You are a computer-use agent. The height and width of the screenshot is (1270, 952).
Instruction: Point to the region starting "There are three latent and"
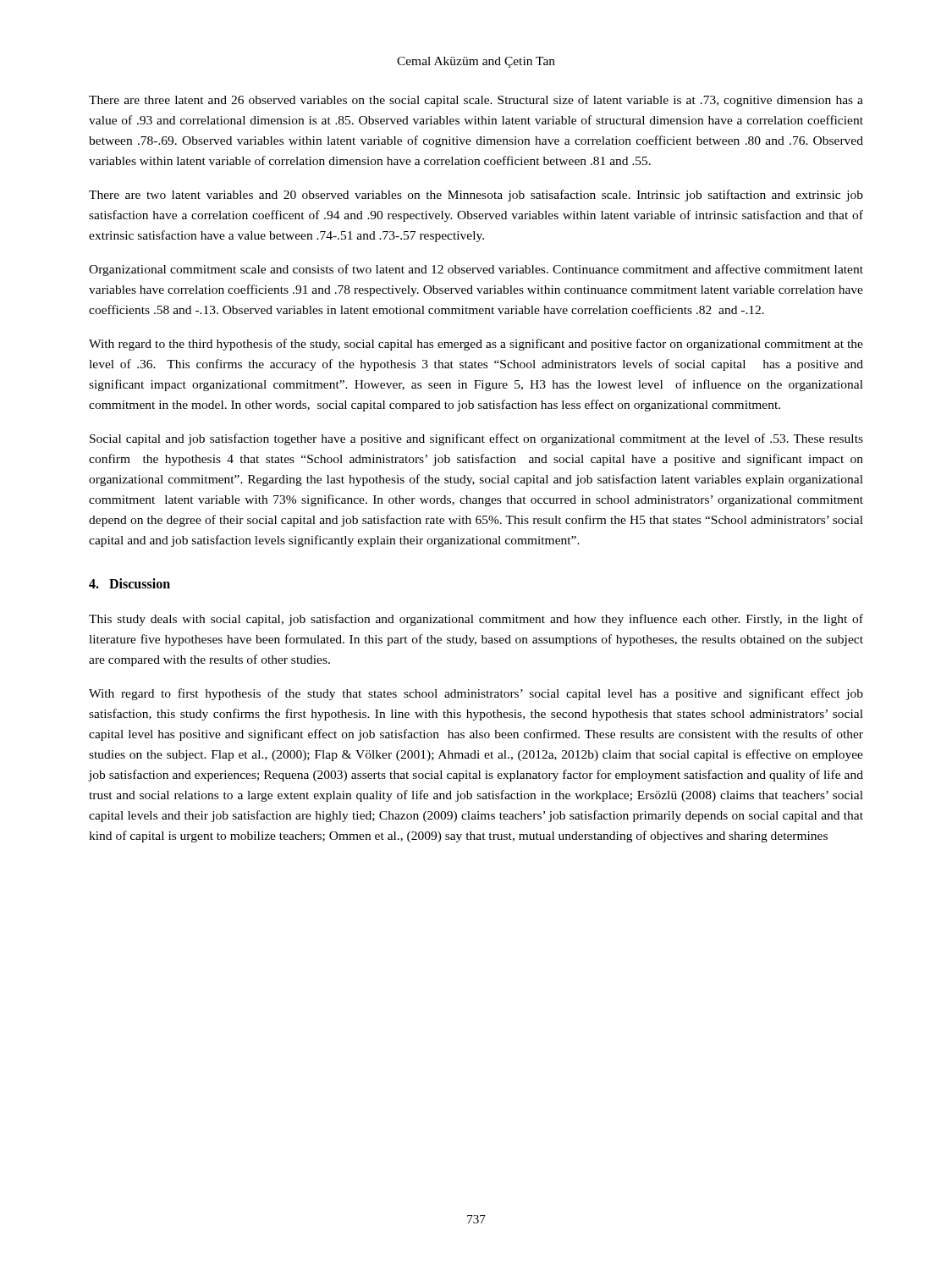click(476, 130)
